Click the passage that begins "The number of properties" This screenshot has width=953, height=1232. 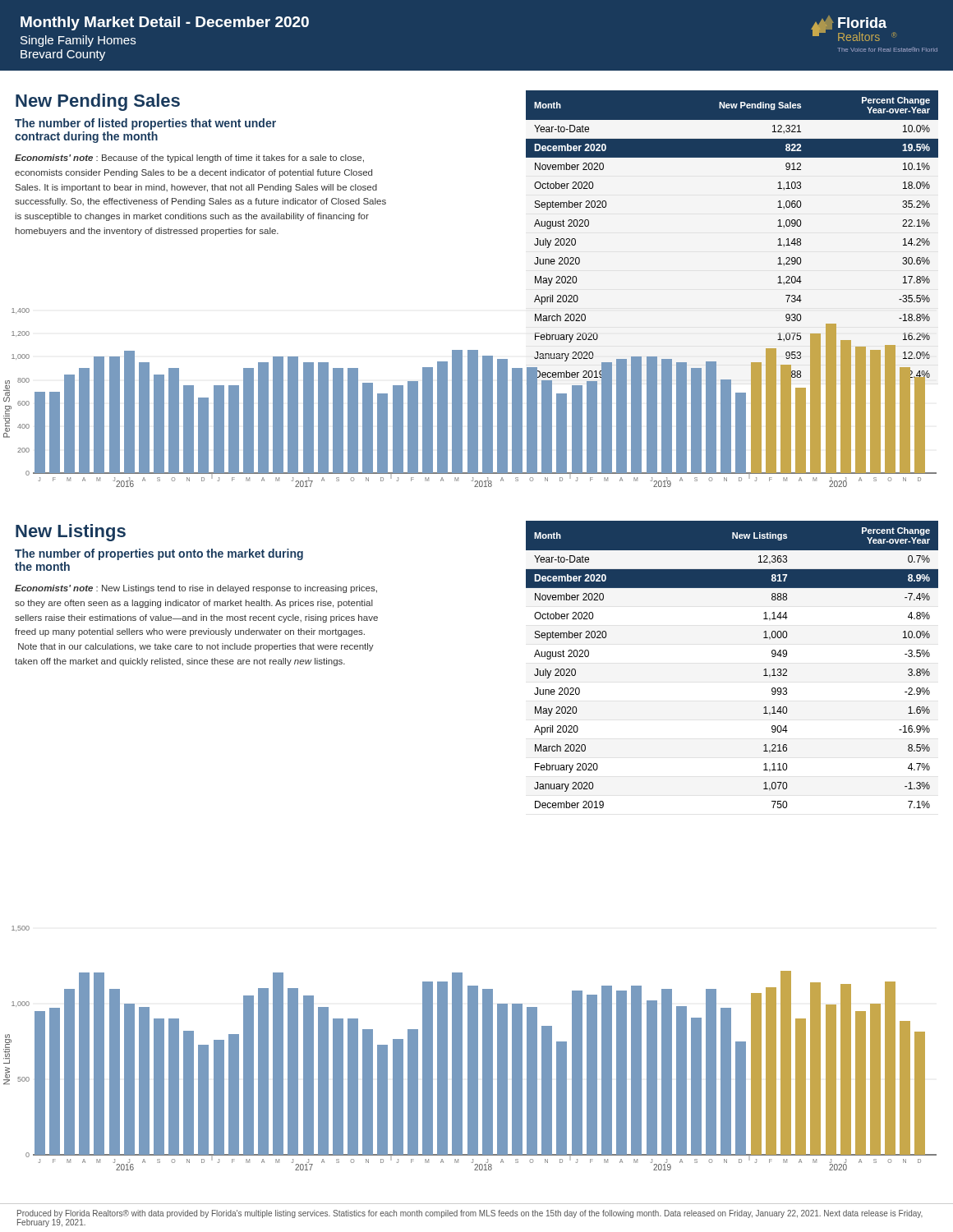159,560
